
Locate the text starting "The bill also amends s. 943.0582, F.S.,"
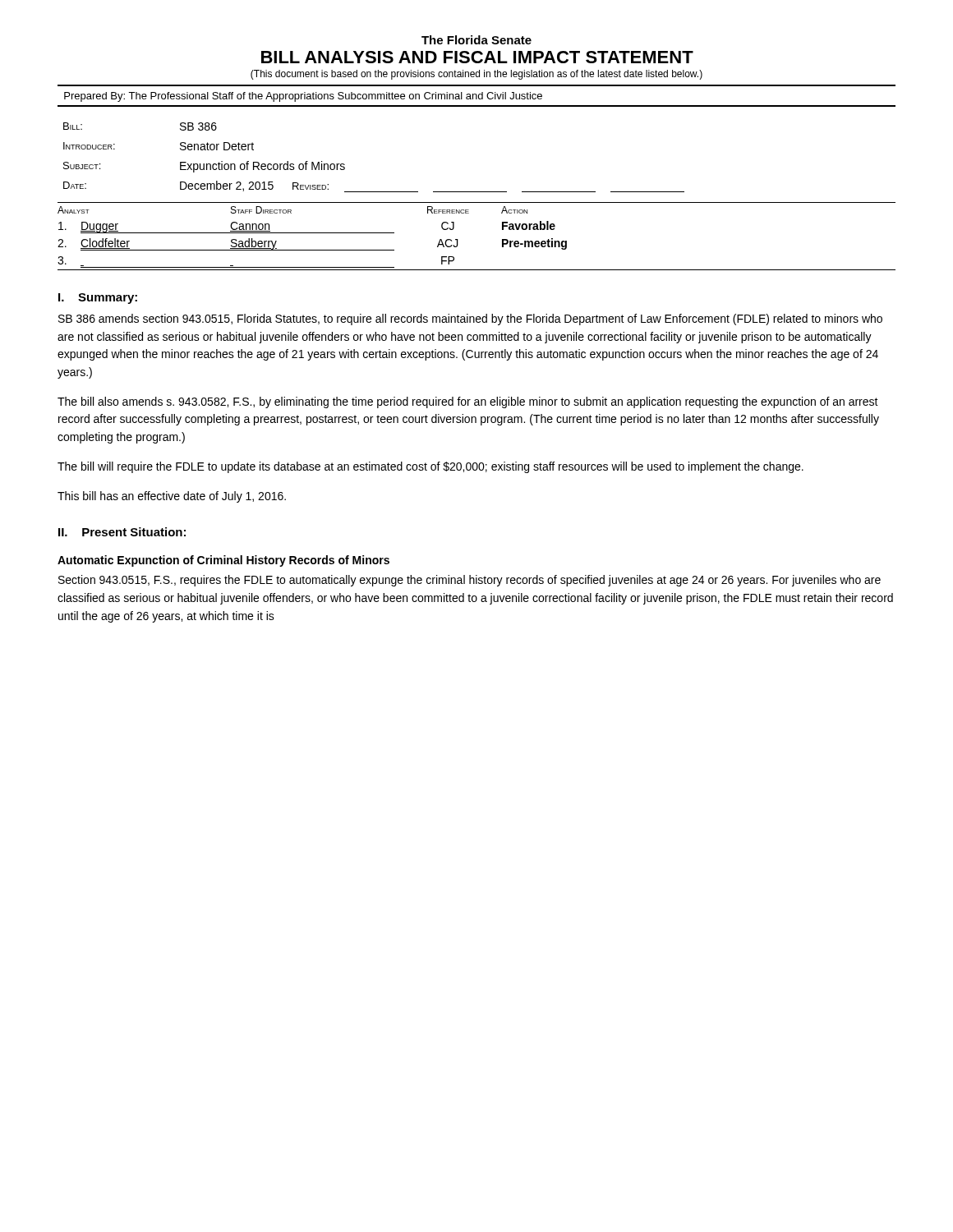[x=468, y=419]
